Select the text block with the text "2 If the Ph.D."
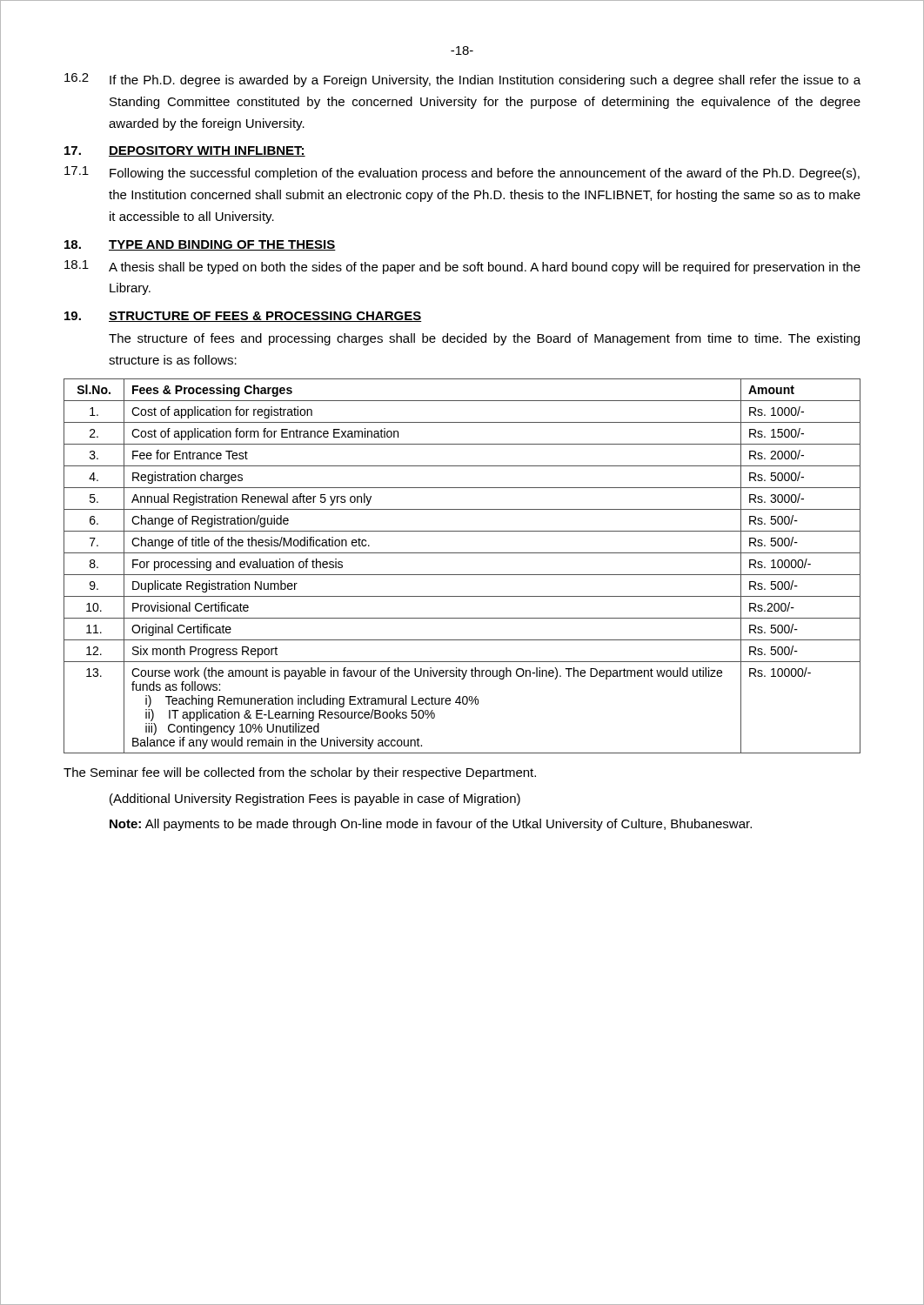Viewport: 924px width, 1305px height. pos(462,102)
